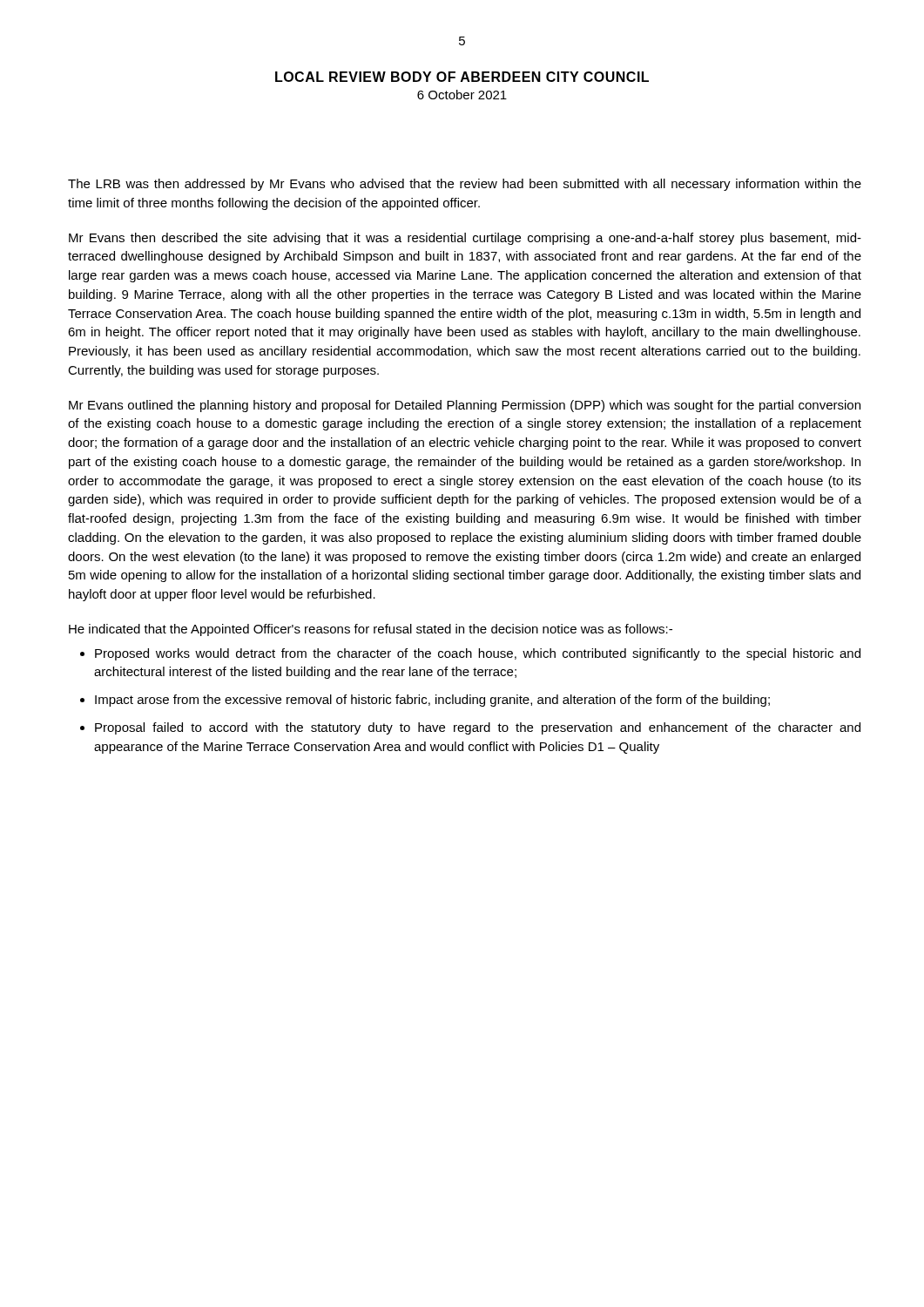This screenshot has width=924, height=1307.
Task: Click the passage that begins "Mr Evans outlined the planning history"
Action: click(465, 499)
